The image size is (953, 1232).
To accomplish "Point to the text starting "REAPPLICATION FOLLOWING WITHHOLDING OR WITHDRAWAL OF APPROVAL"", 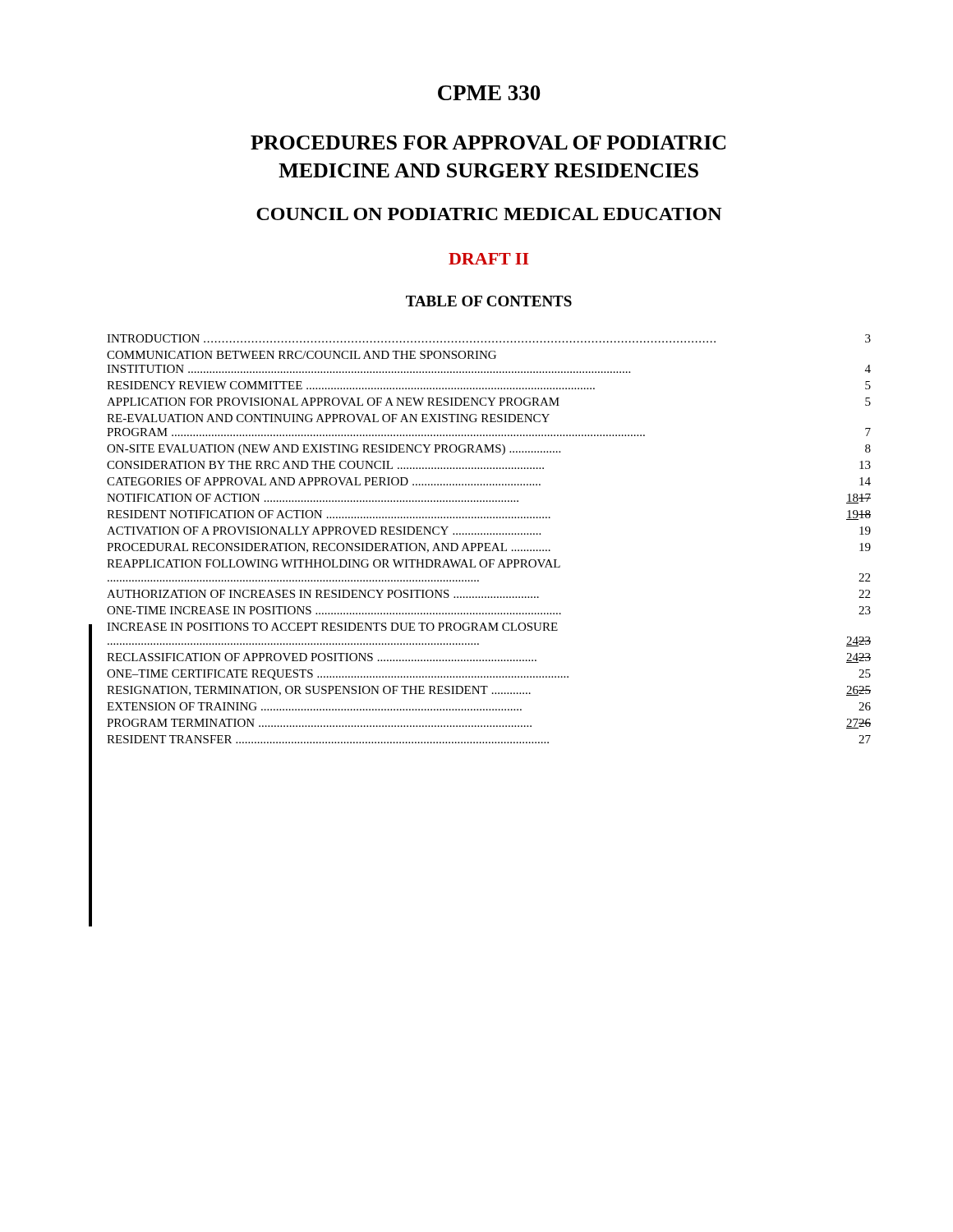I will pos(489,570).
